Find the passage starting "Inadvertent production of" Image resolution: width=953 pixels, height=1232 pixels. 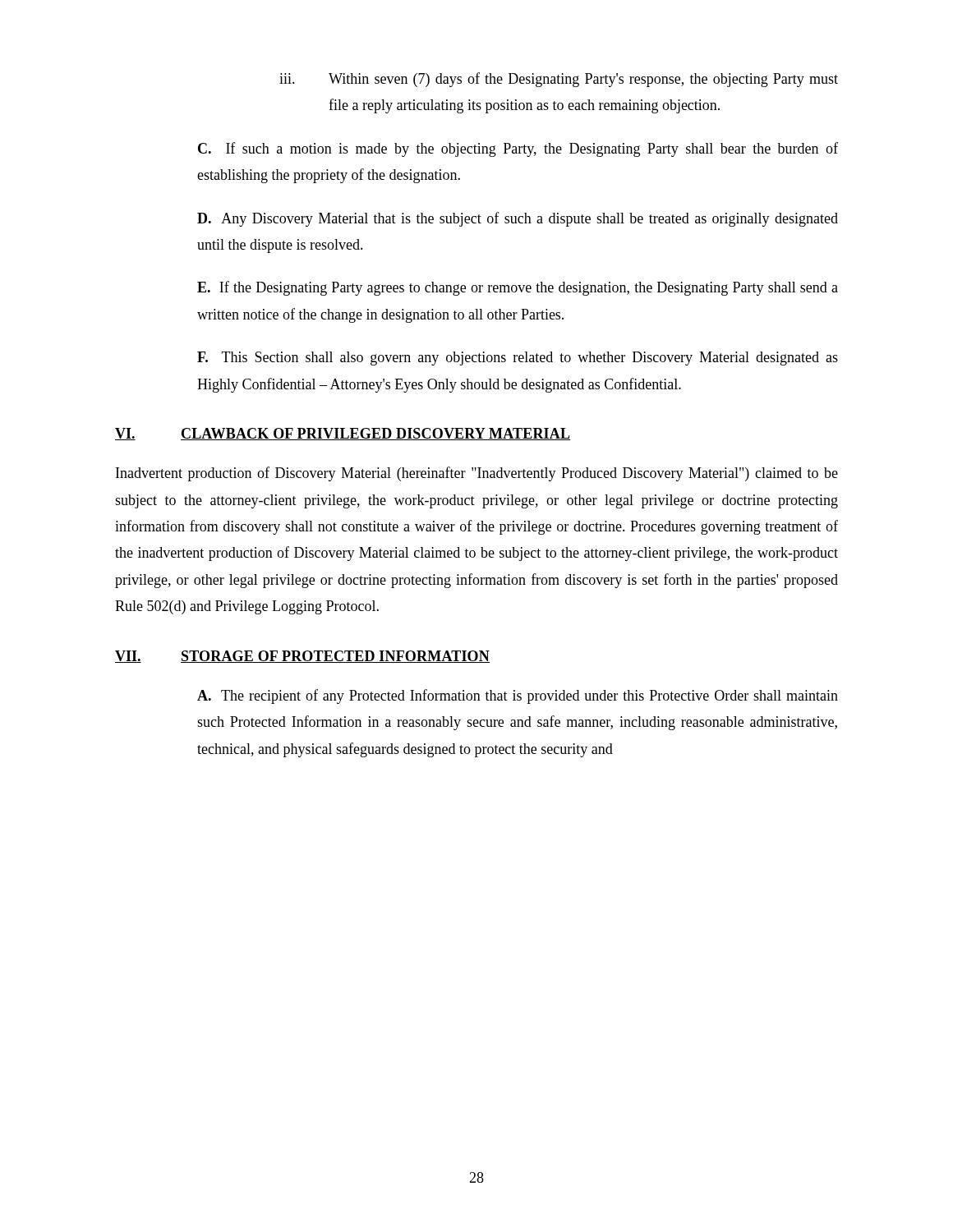[x=476, y=540]
